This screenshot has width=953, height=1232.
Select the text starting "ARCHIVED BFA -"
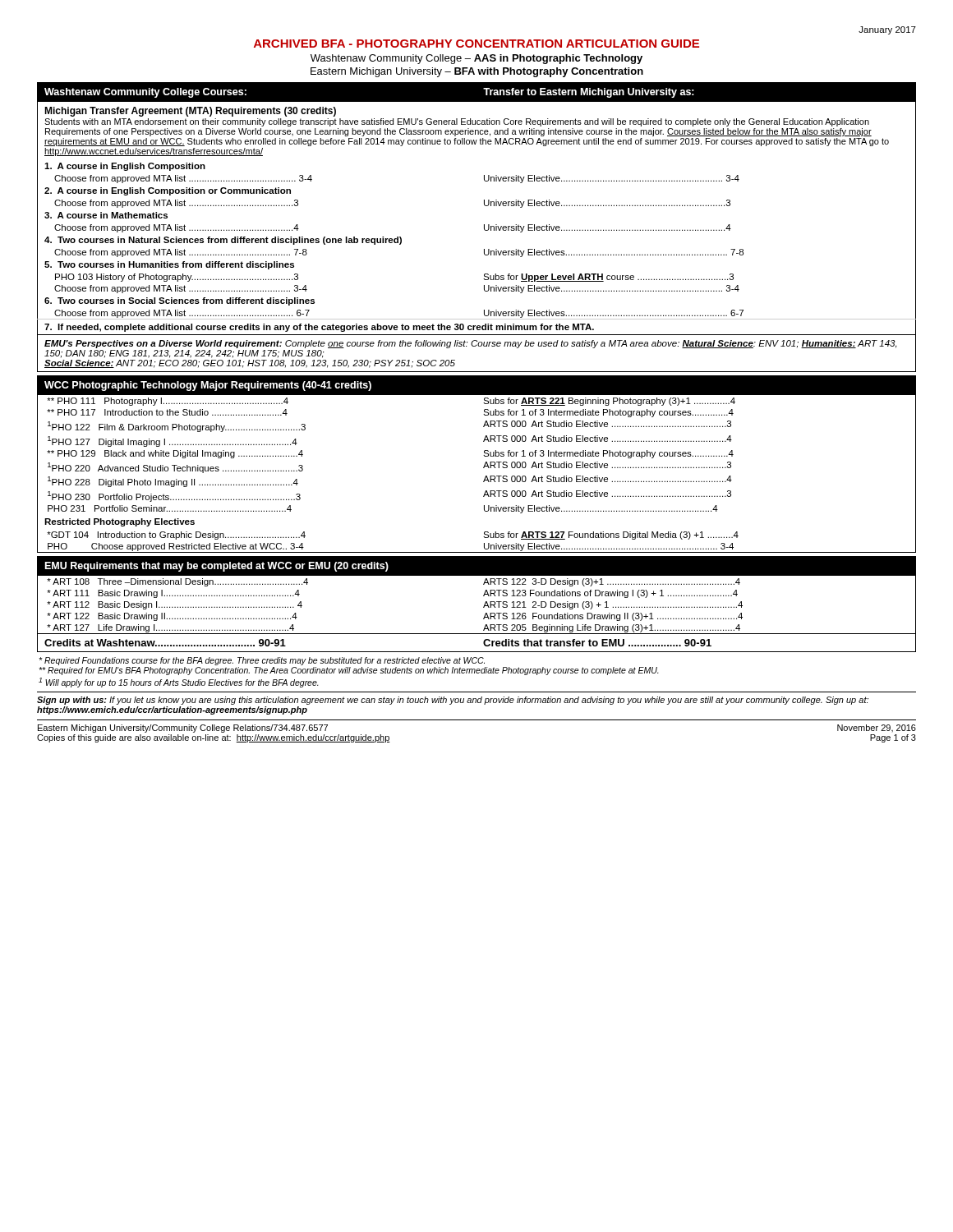pos(476,43)
